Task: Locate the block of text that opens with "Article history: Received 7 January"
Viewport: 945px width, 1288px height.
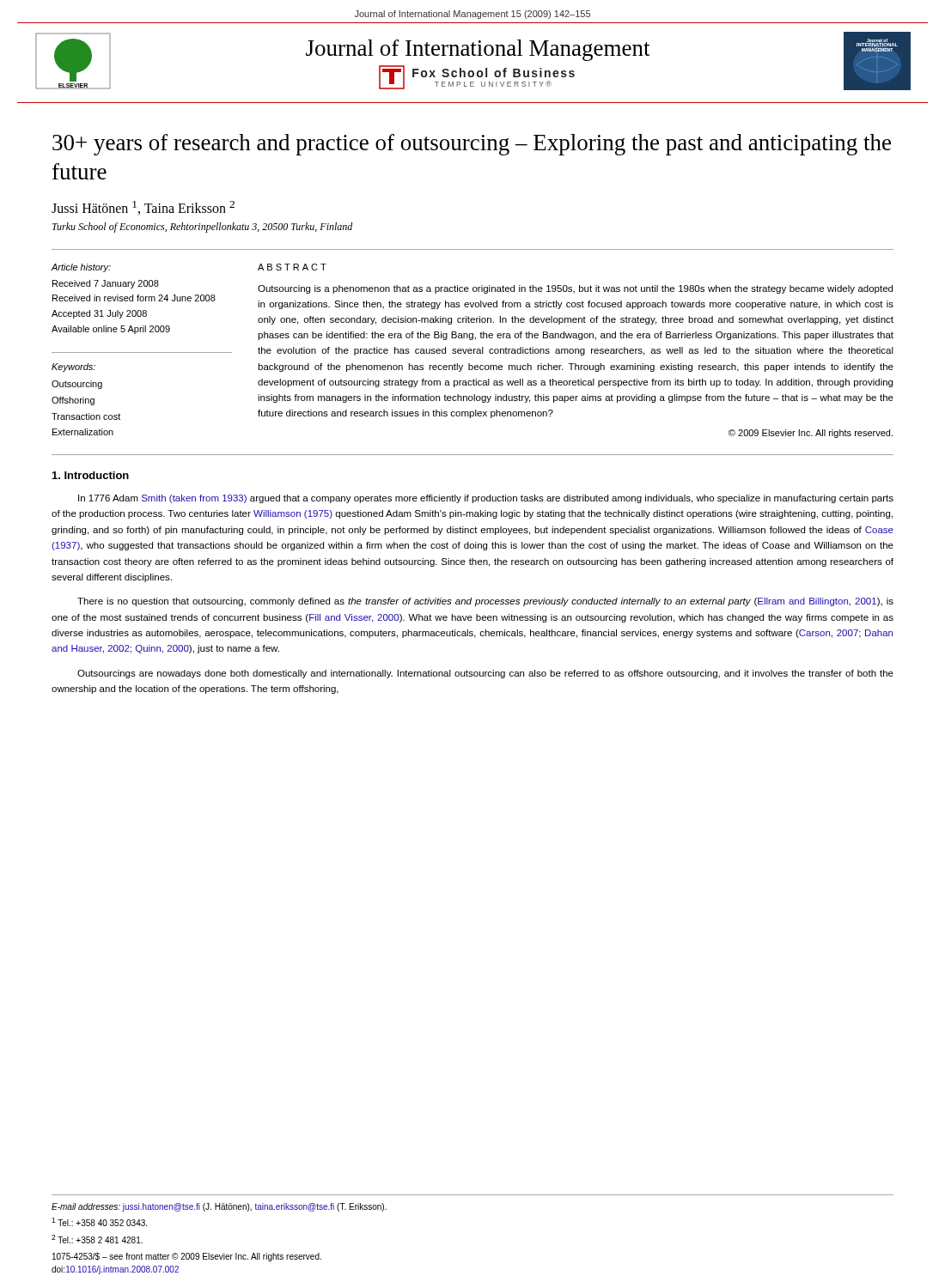Action: tap(142, 299)
